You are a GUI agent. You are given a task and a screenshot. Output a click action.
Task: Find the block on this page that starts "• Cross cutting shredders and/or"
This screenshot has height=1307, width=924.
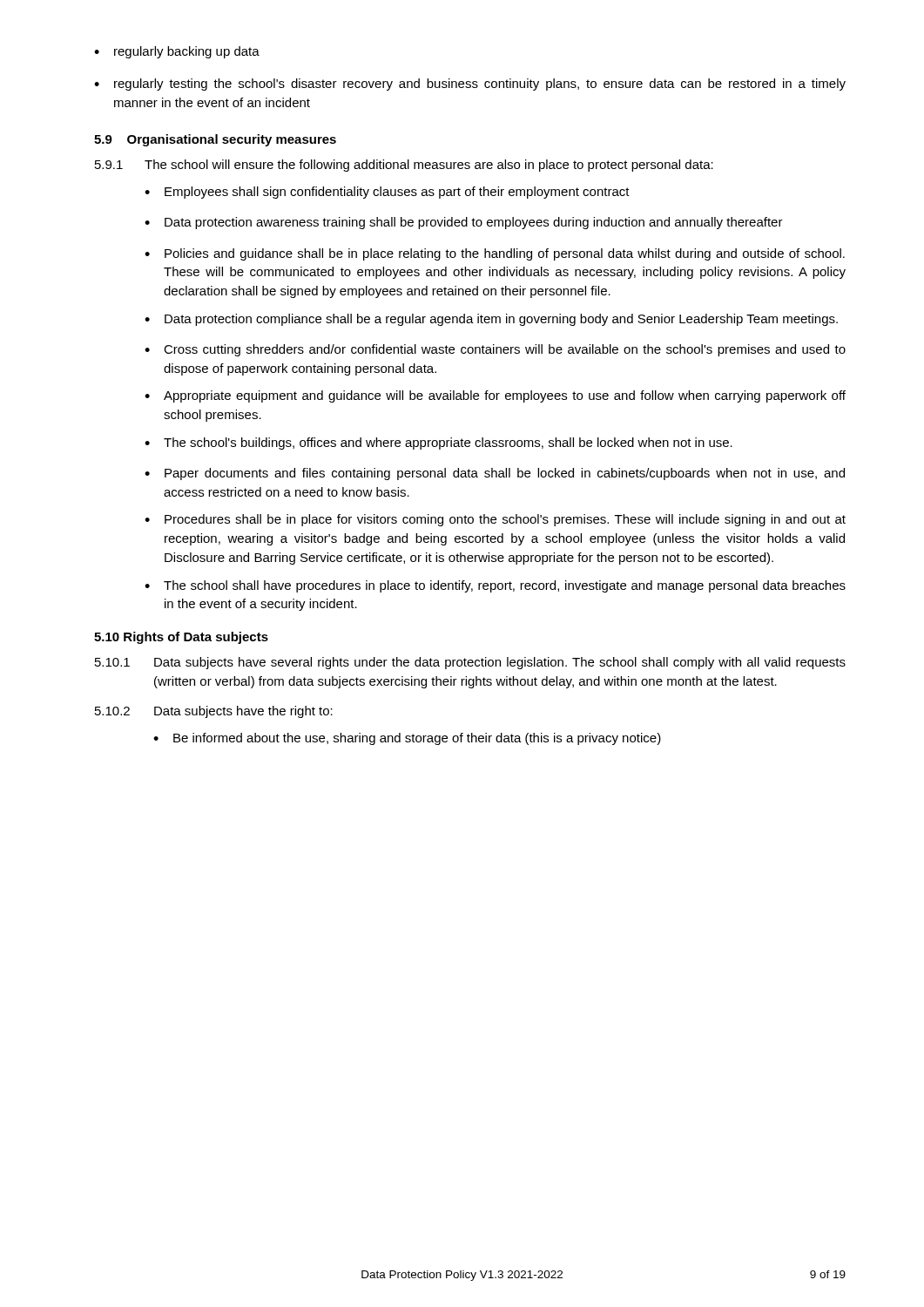pos(495,359)
